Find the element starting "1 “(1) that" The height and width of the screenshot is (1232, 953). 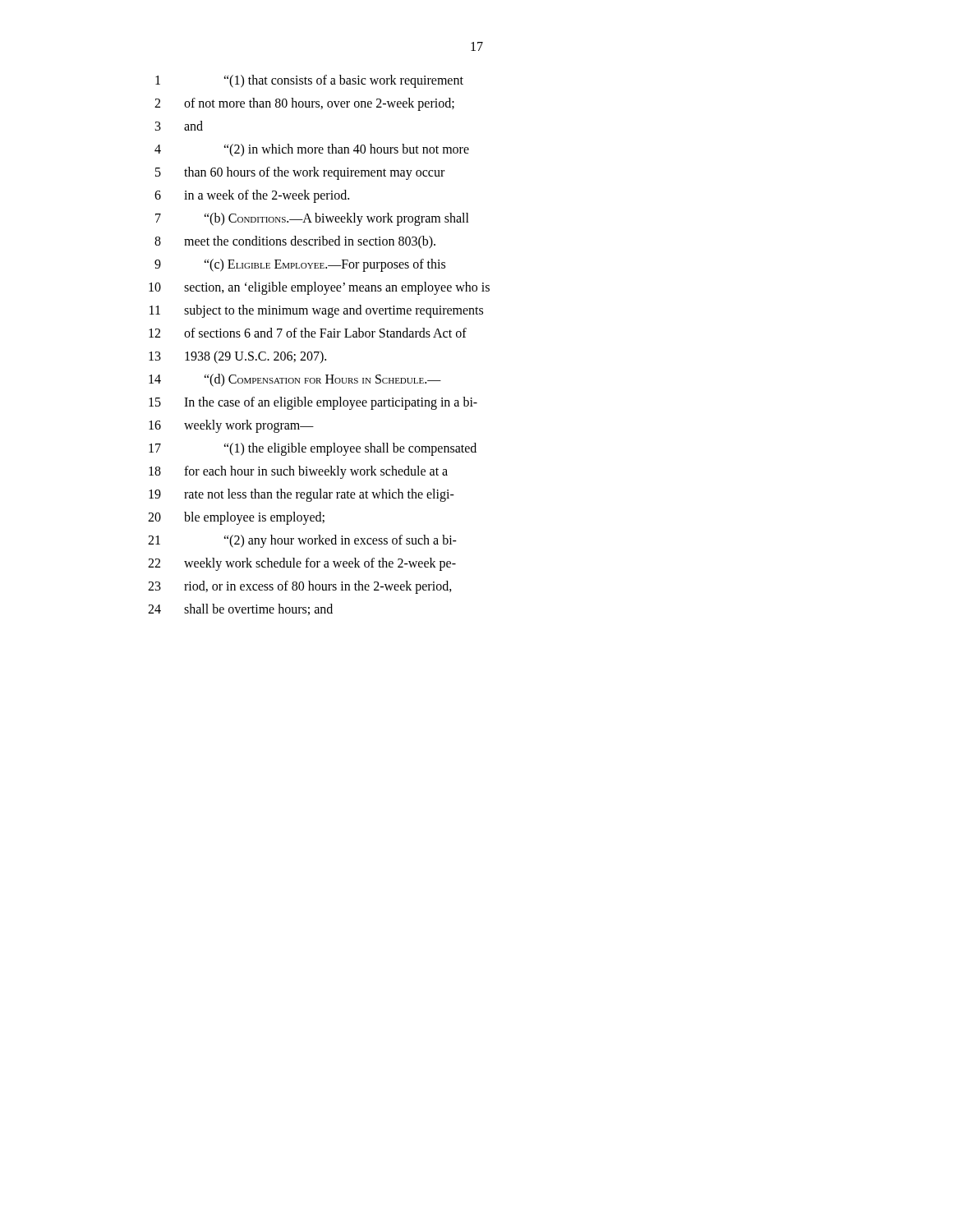[x=309, y=81]
